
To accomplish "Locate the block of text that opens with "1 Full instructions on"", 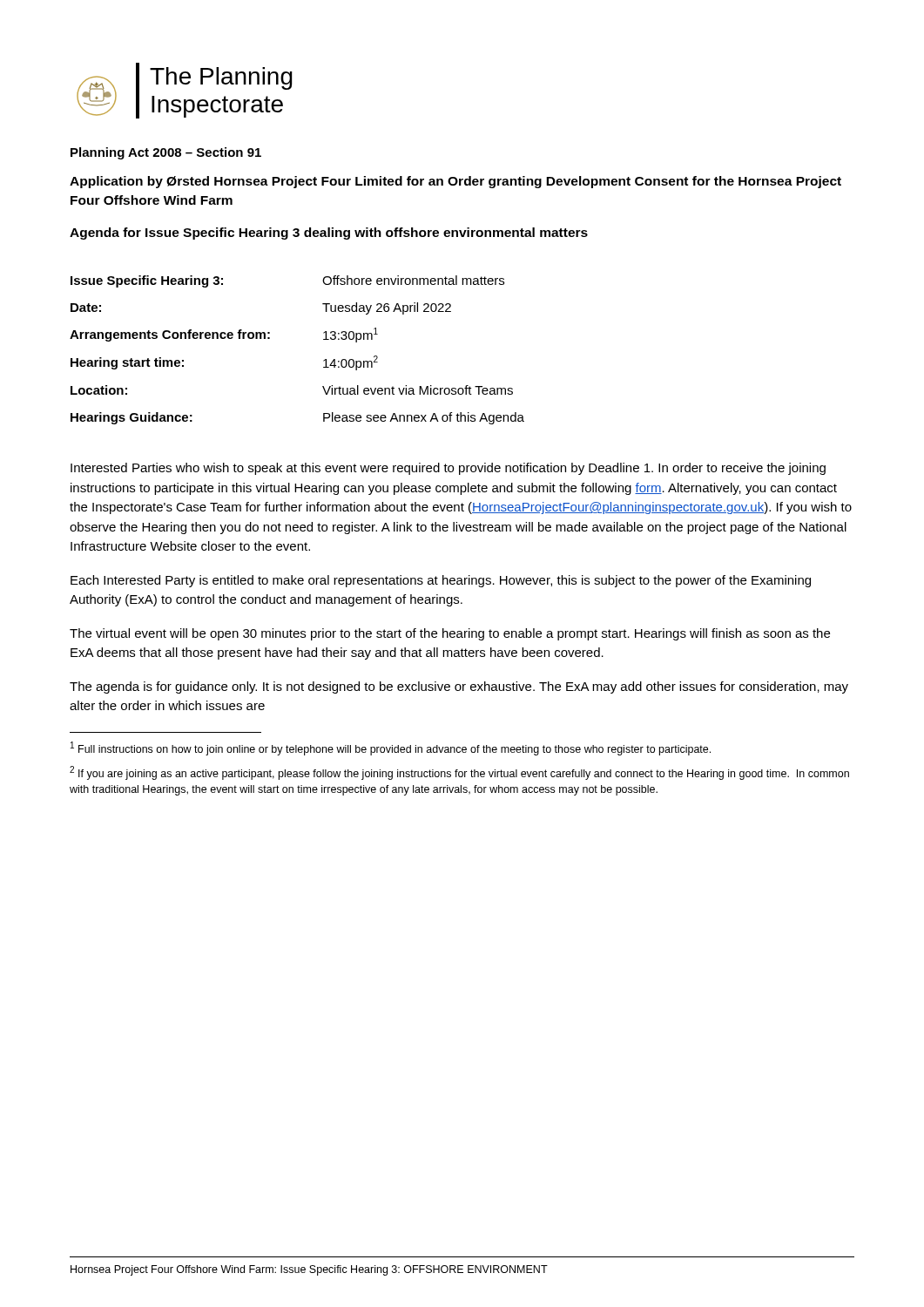I will 391,748.
